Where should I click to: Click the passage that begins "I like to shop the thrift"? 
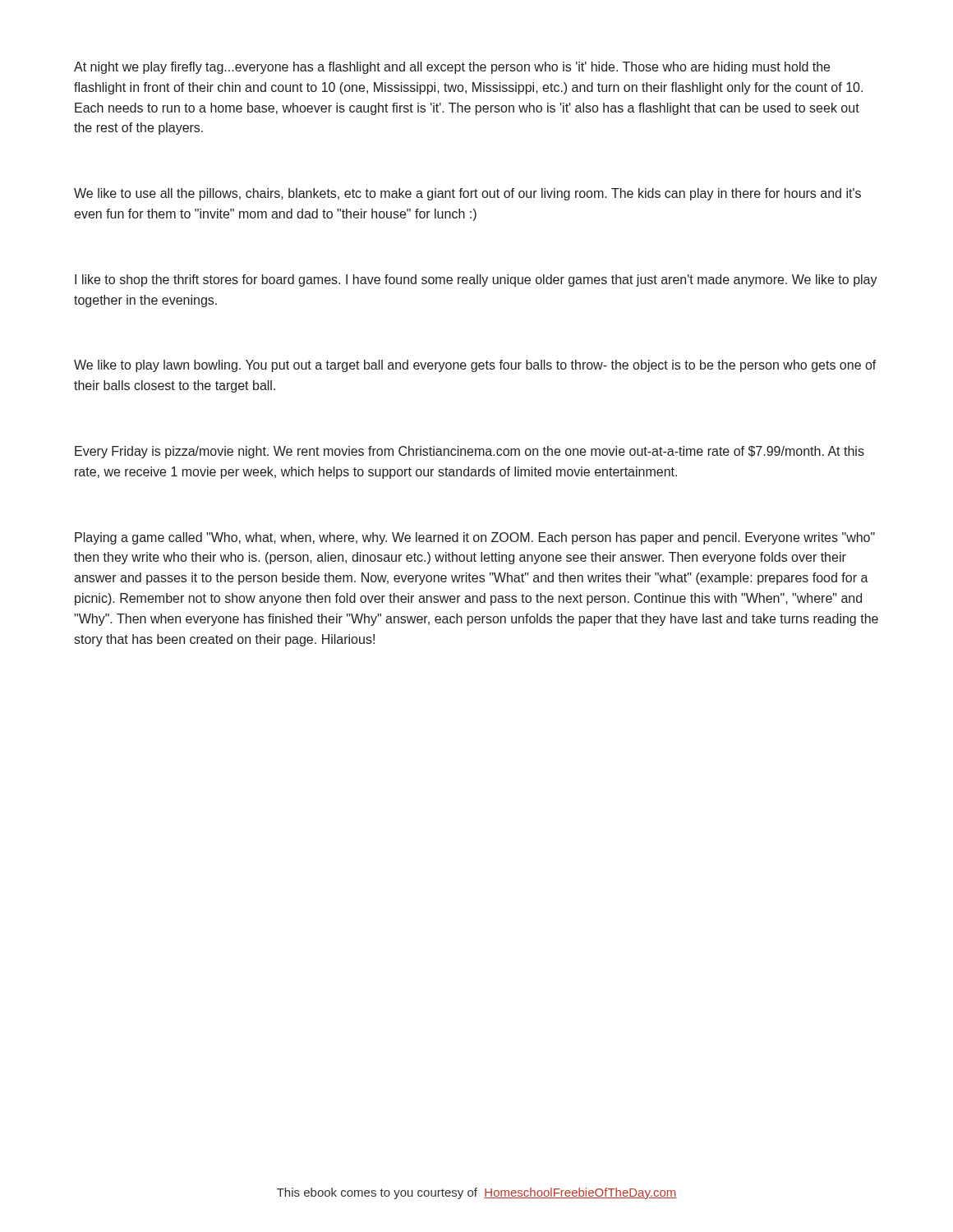click(x=475, y=290)
